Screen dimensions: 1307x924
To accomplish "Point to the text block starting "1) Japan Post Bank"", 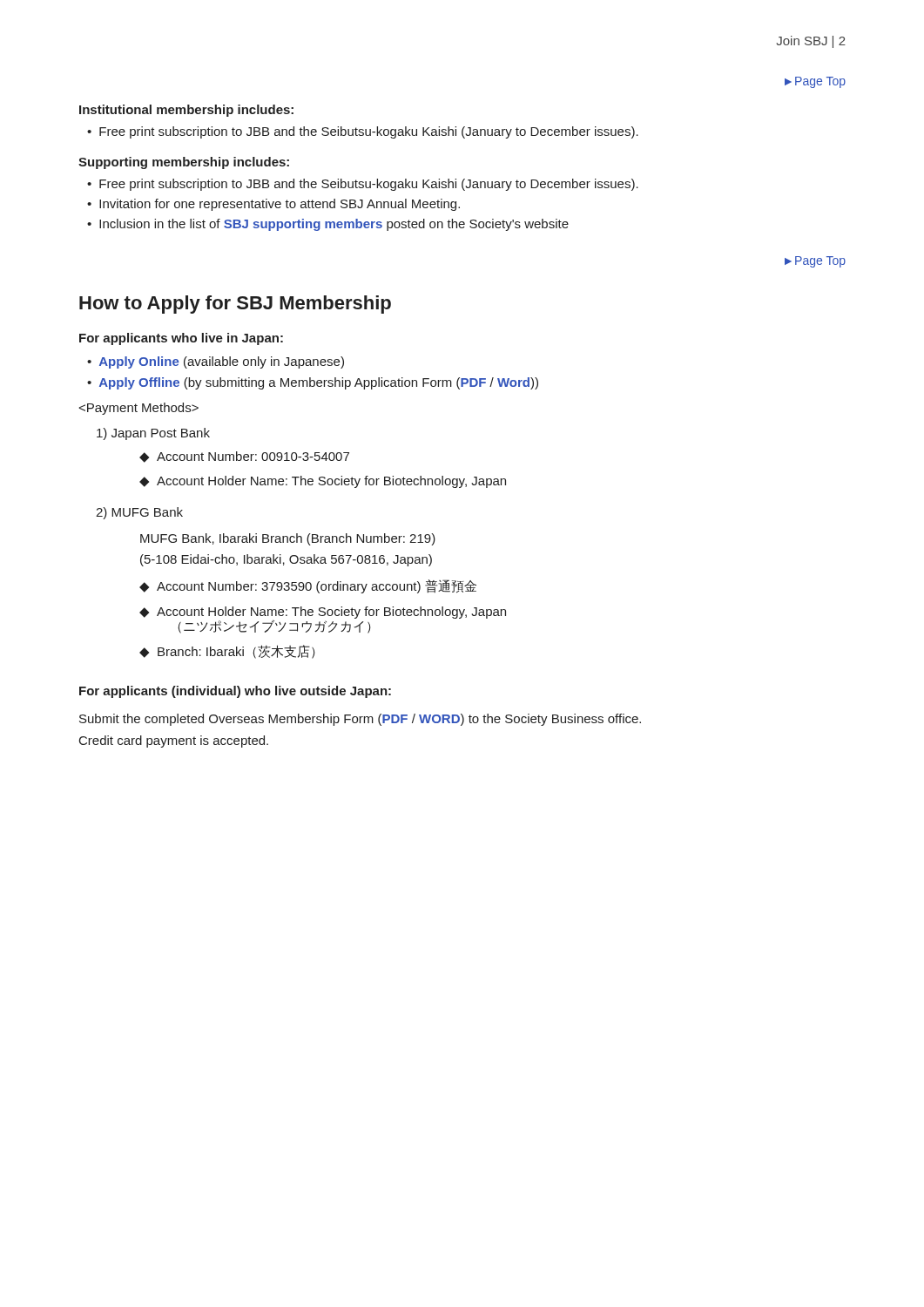I will 153,433.
